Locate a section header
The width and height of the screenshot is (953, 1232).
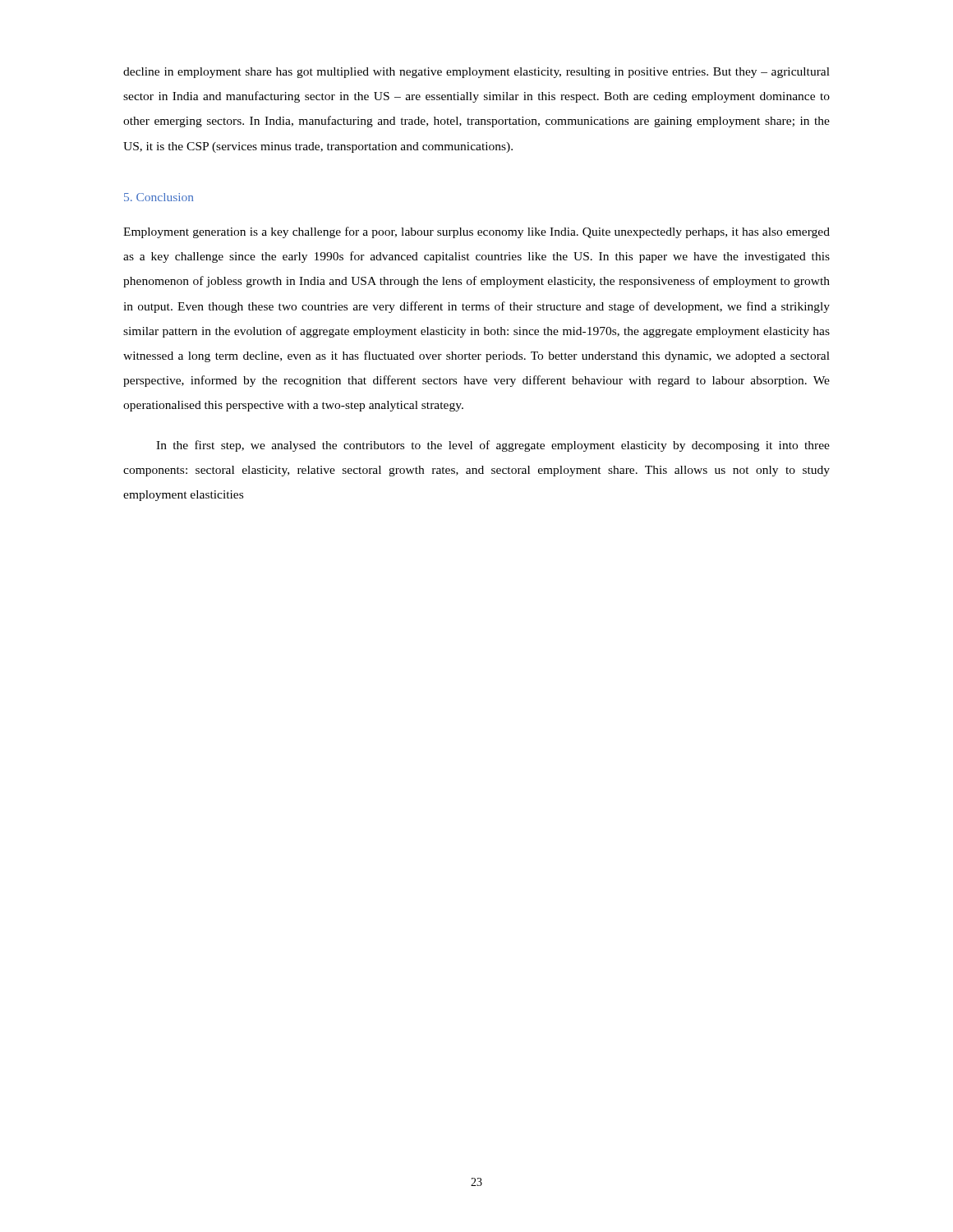point(159,197)
